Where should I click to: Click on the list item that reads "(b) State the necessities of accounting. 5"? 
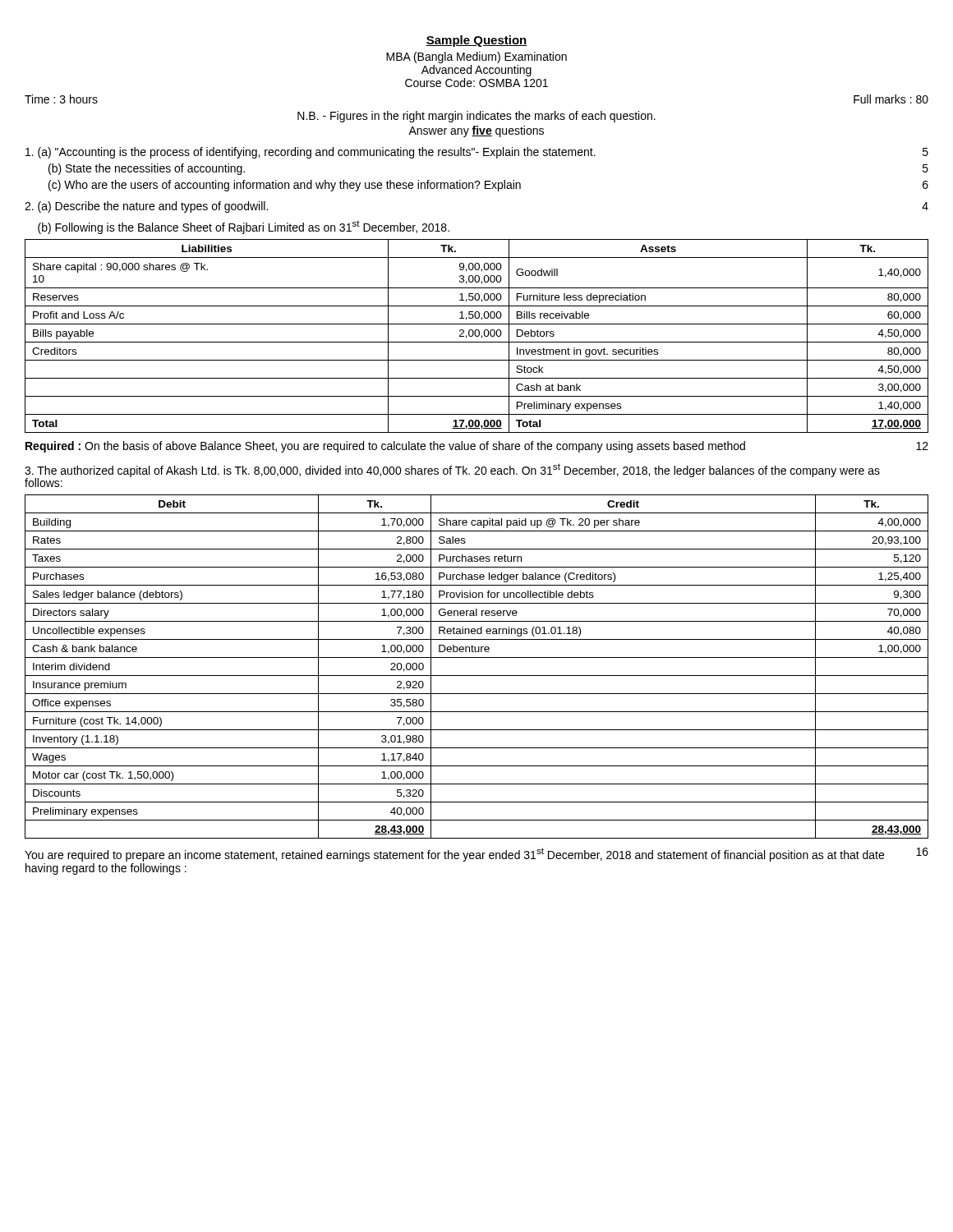coord(147,169)
